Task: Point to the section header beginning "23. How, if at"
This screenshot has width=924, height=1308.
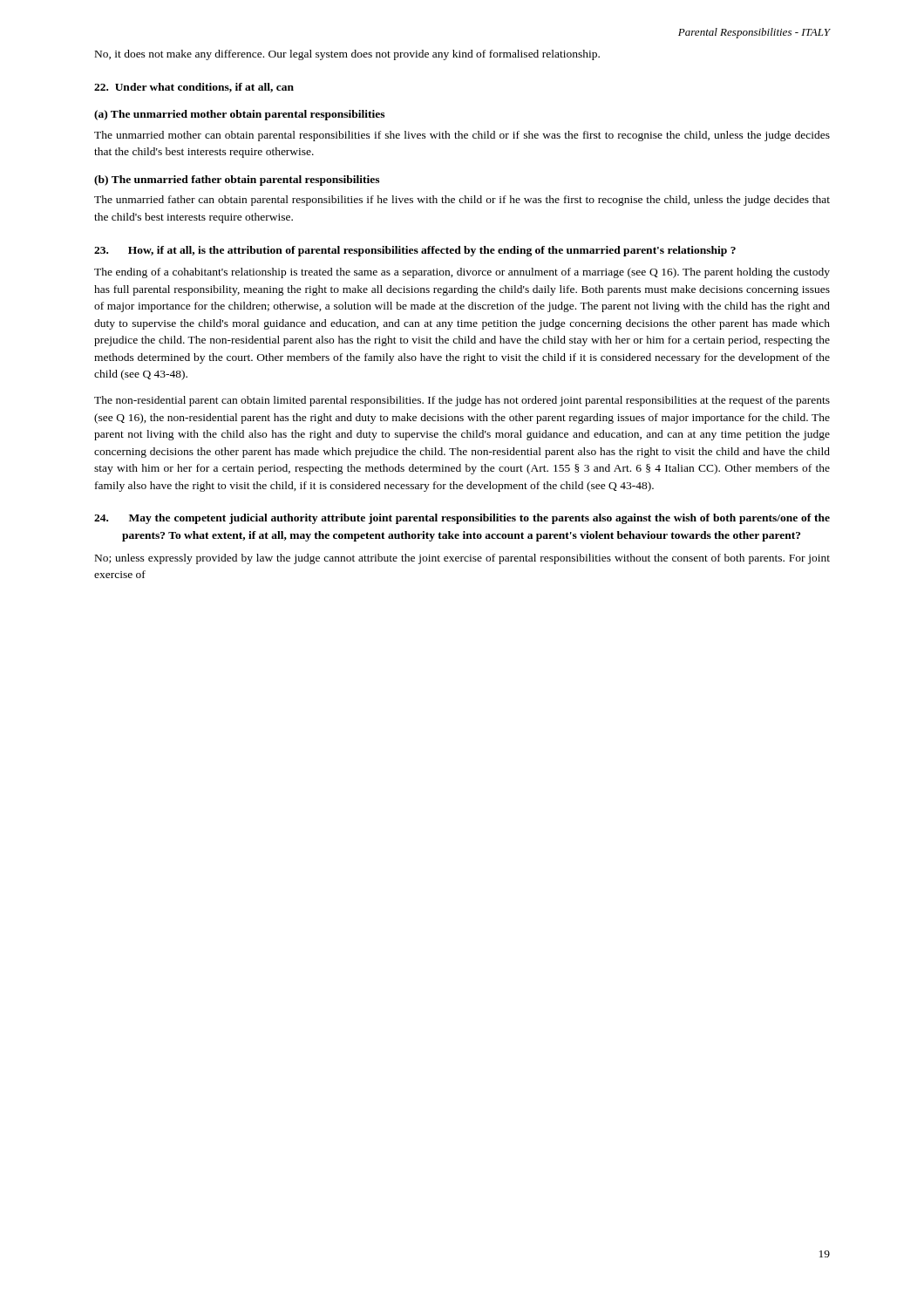Action: 415,250
